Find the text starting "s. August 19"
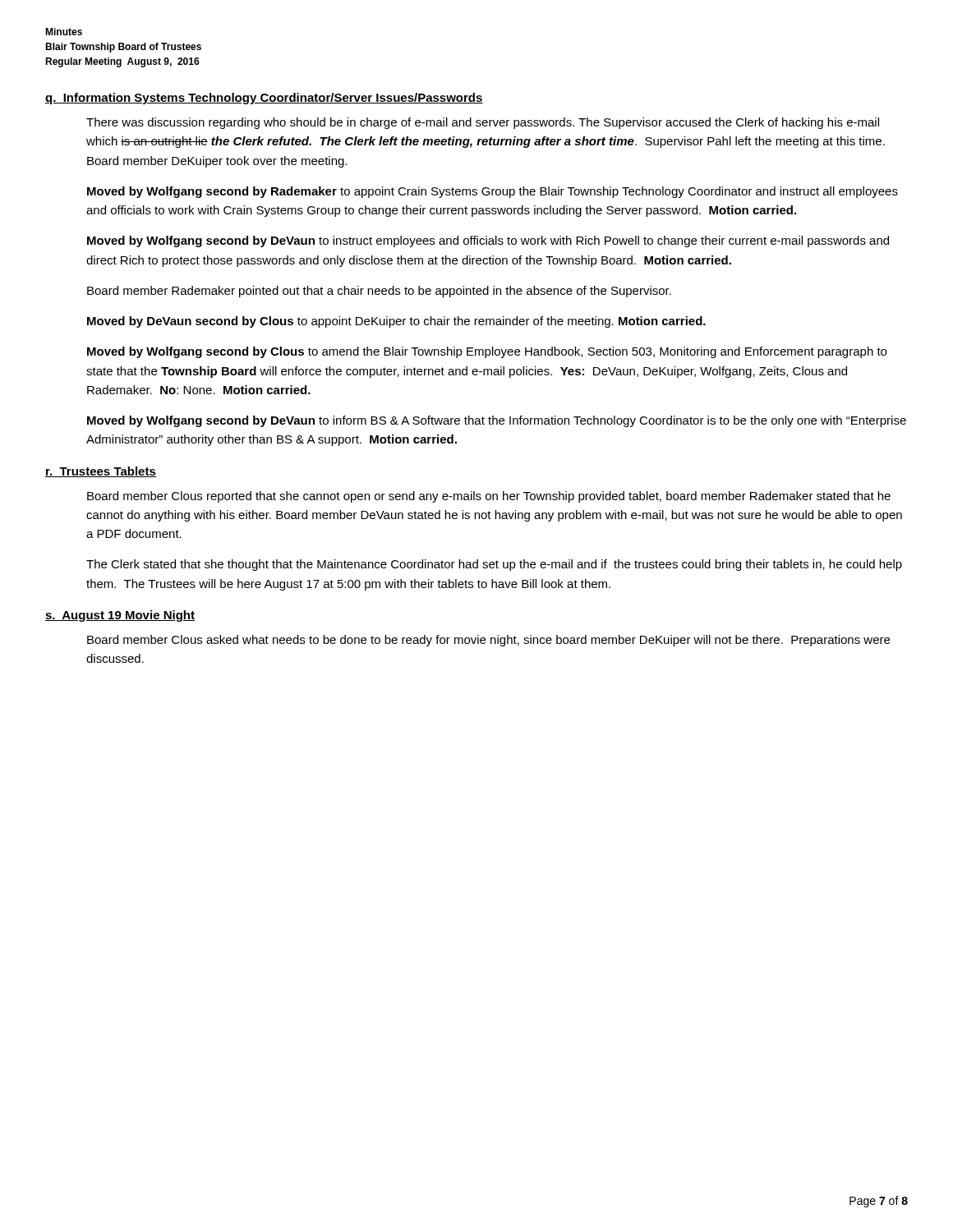The height and width of the screenshot is (1232, 953). click(120, 615)
